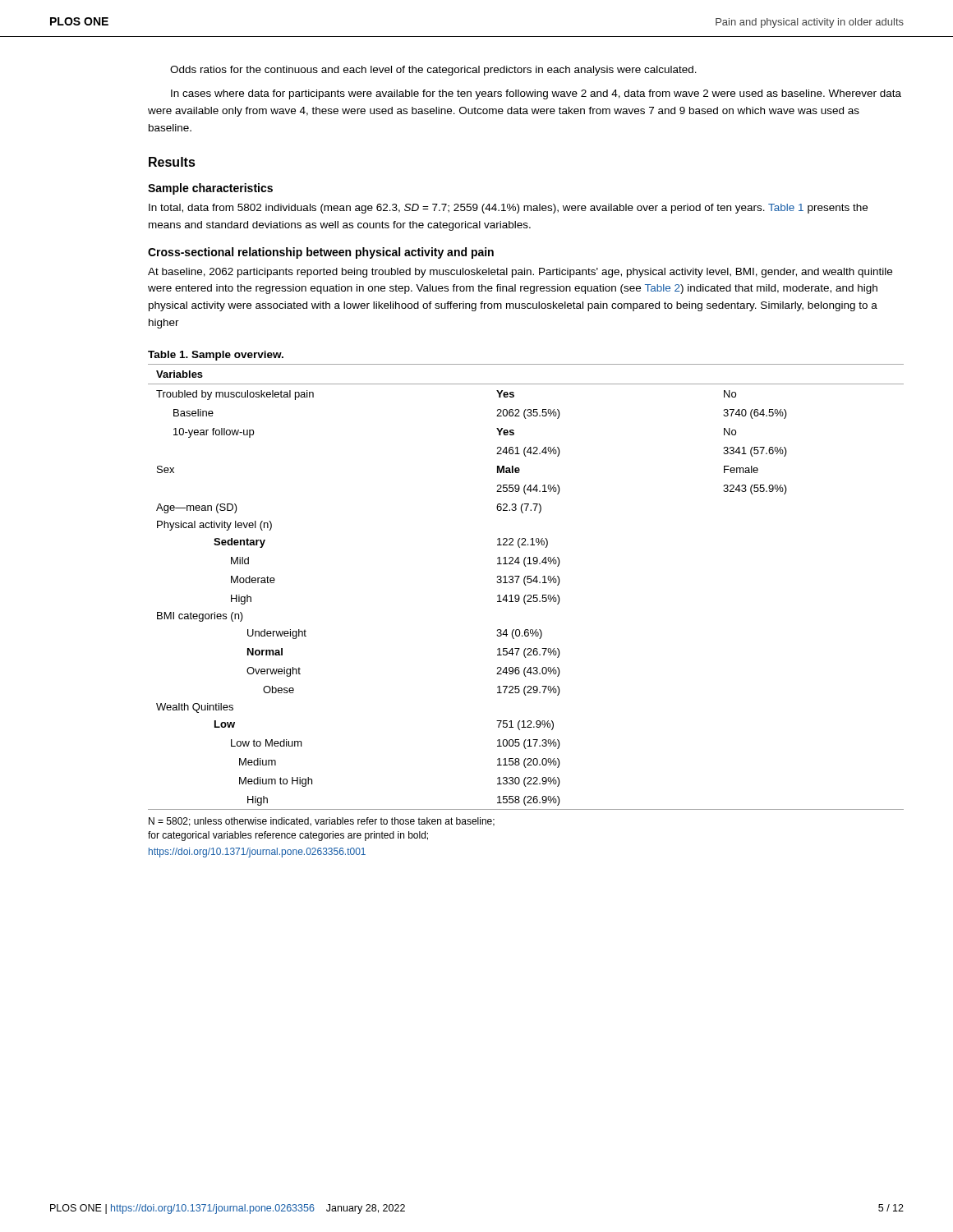This screenshot has height=1232, width=953.
Task: Select the table that reads "1558 (26.9%)"
Action: (526, 587)
